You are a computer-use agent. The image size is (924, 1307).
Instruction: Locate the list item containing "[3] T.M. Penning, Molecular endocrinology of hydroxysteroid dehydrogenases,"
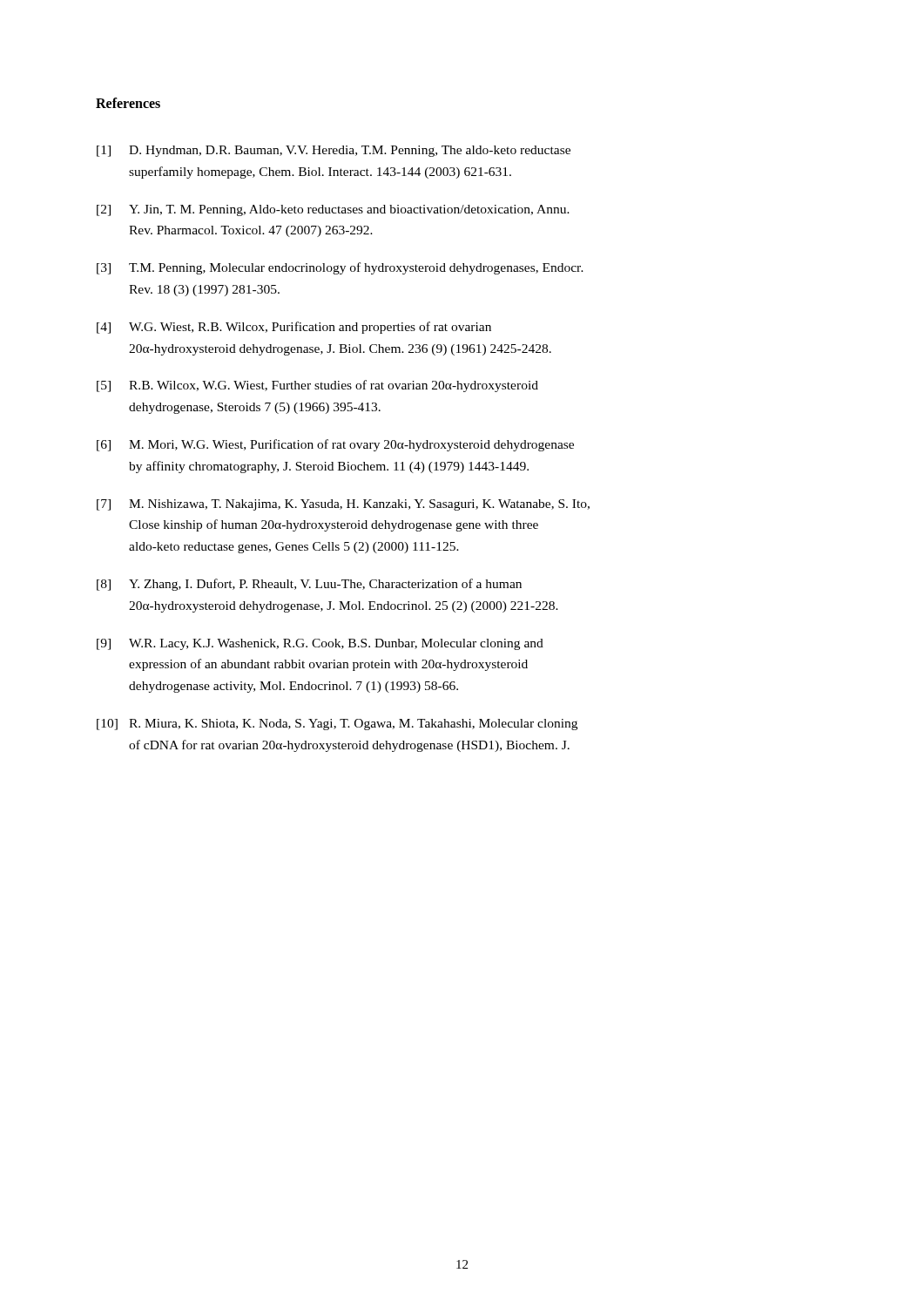pyautogui.click(x=462, y=279)
